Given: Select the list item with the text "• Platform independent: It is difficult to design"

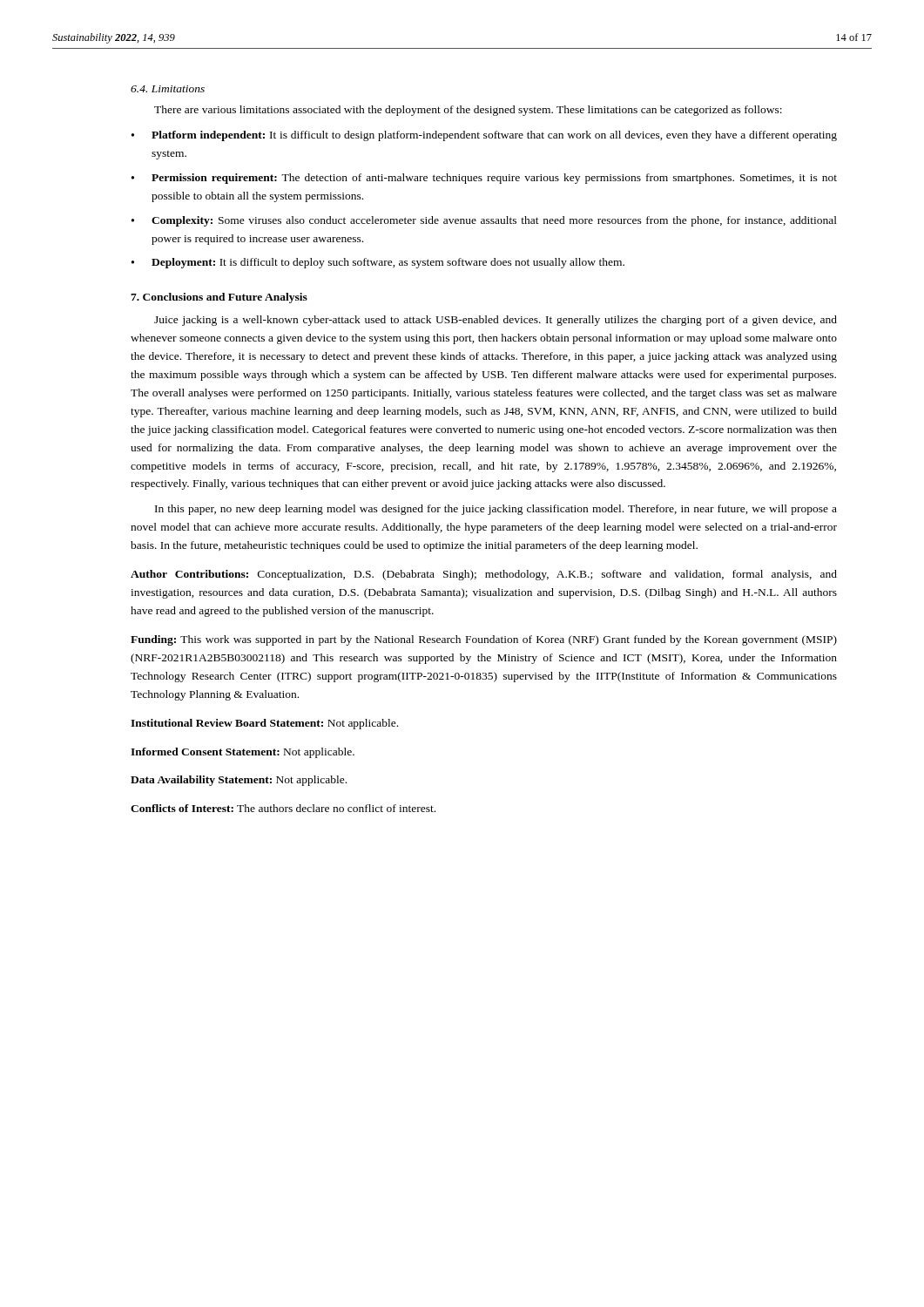Looking at the screenshot, I should 484,144.
